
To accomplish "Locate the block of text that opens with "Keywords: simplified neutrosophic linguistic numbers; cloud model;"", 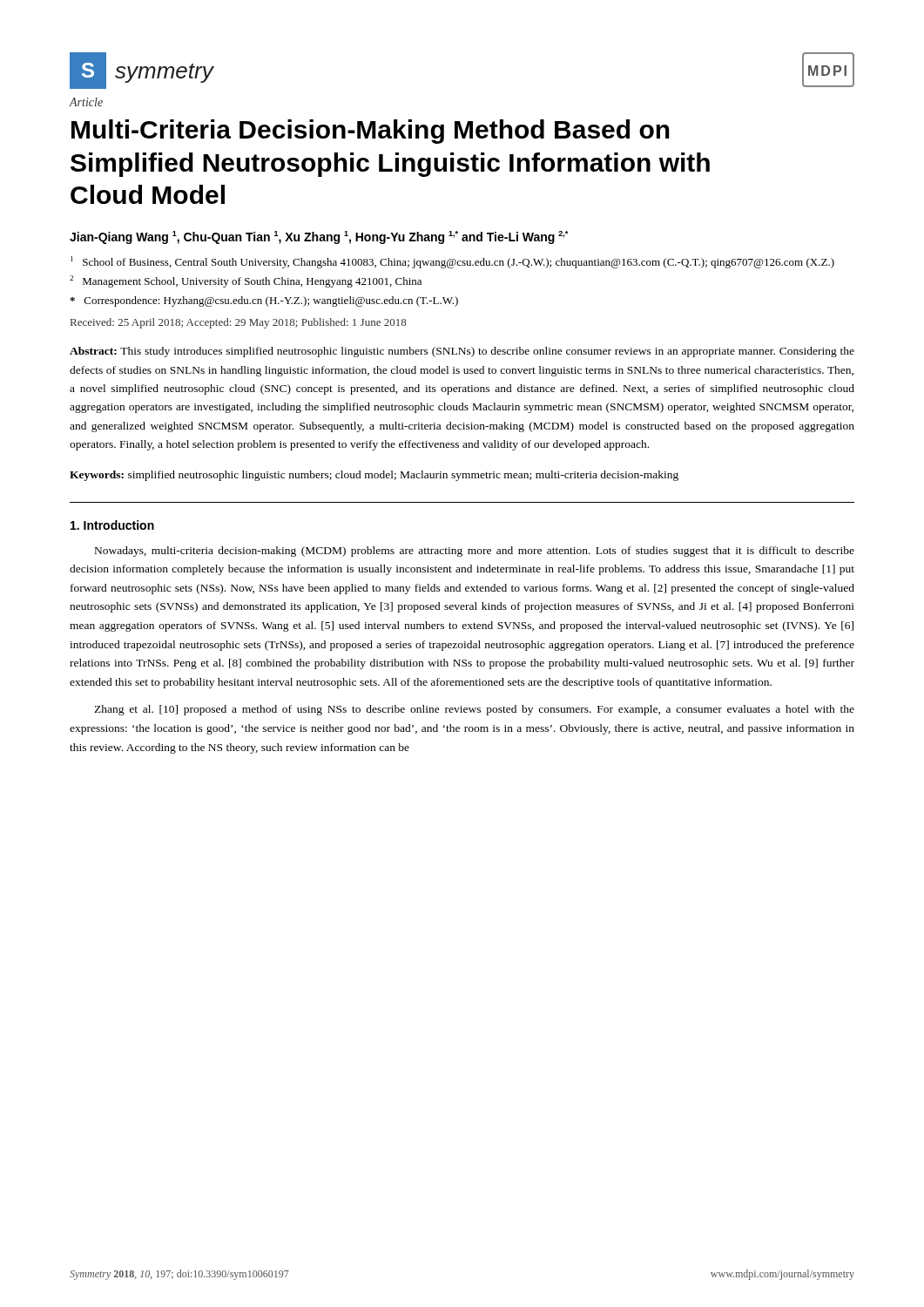I will 374,475.
